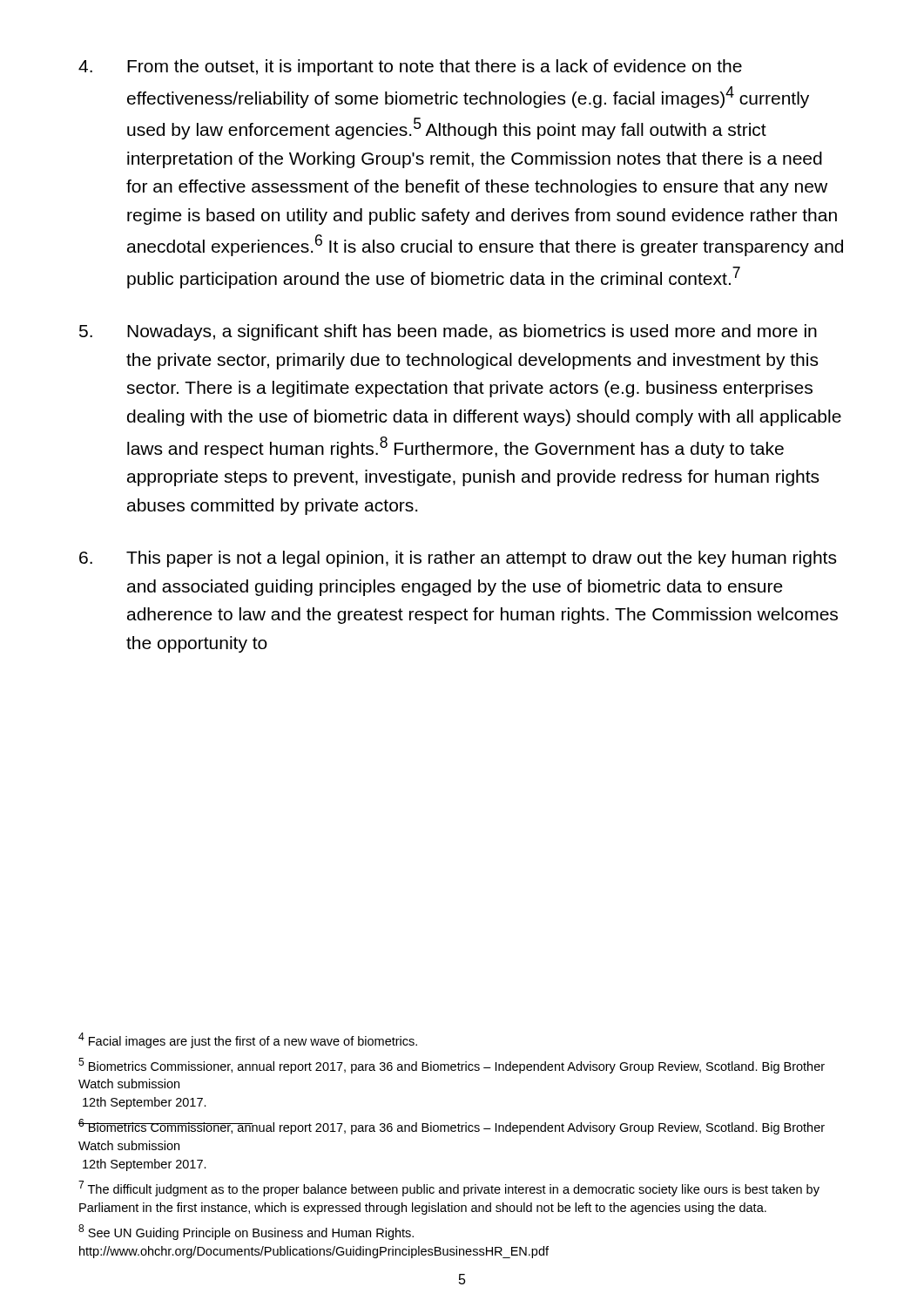The width and height of the screenshot is (924, 1307).
Task: Find the element starting "From the outset, it is important"
Action: click(462, 173)
